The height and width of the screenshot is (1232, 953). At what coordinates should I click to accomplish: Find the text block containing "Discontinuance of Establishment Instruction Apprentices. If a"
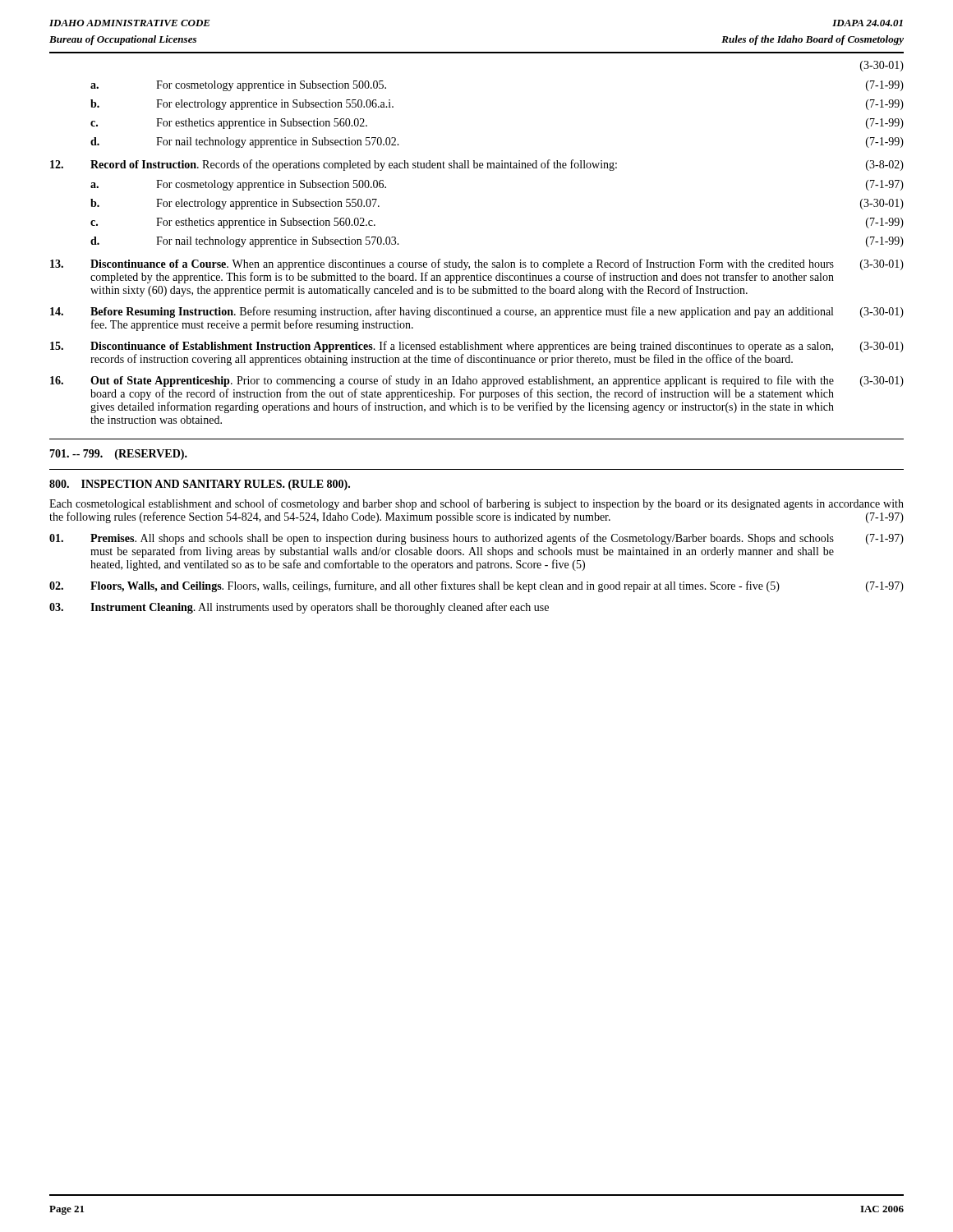click(476, 353)
